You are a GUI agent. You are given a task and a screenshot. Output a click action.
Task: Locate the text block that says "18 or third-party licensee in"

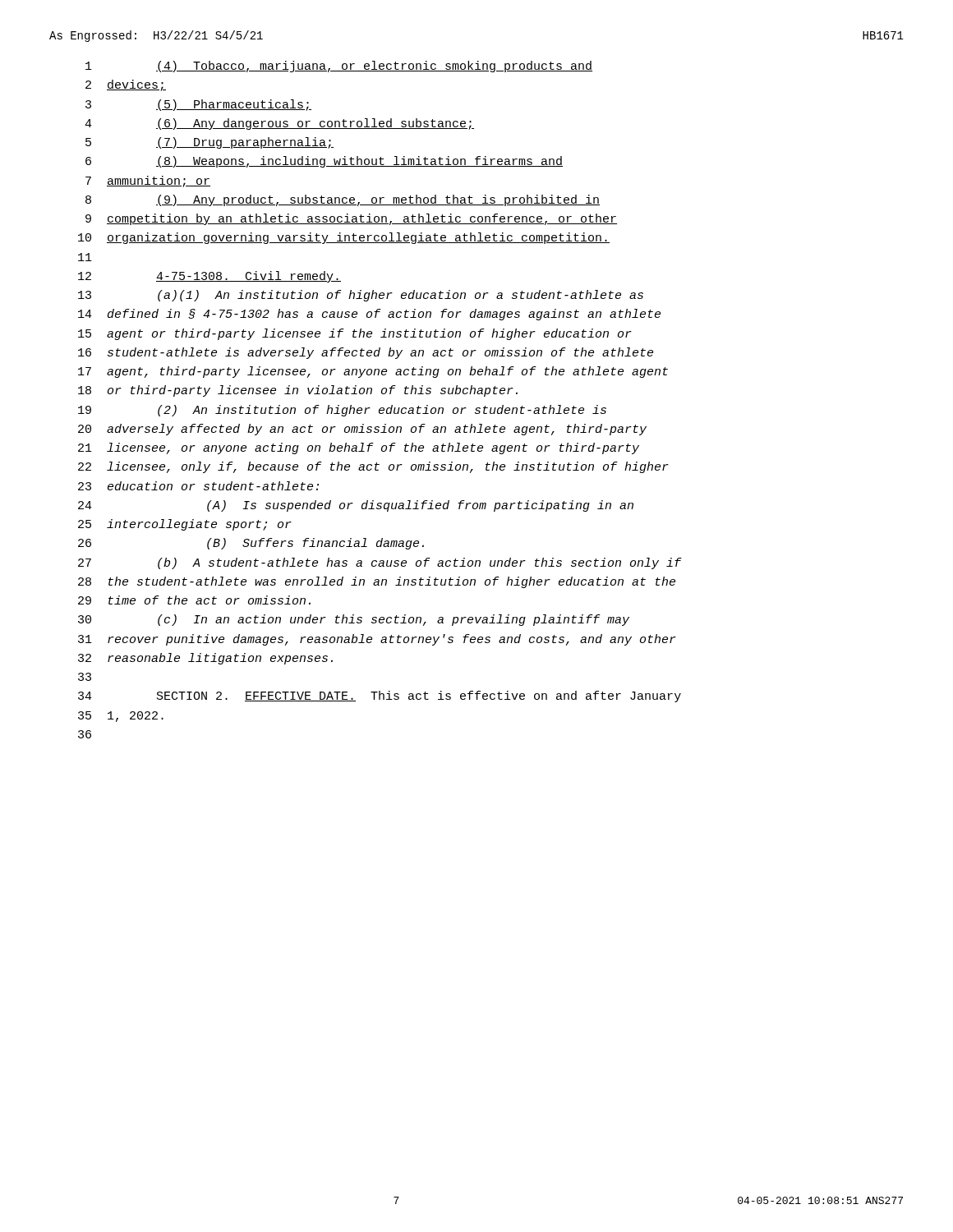click(x=476, y=392)
